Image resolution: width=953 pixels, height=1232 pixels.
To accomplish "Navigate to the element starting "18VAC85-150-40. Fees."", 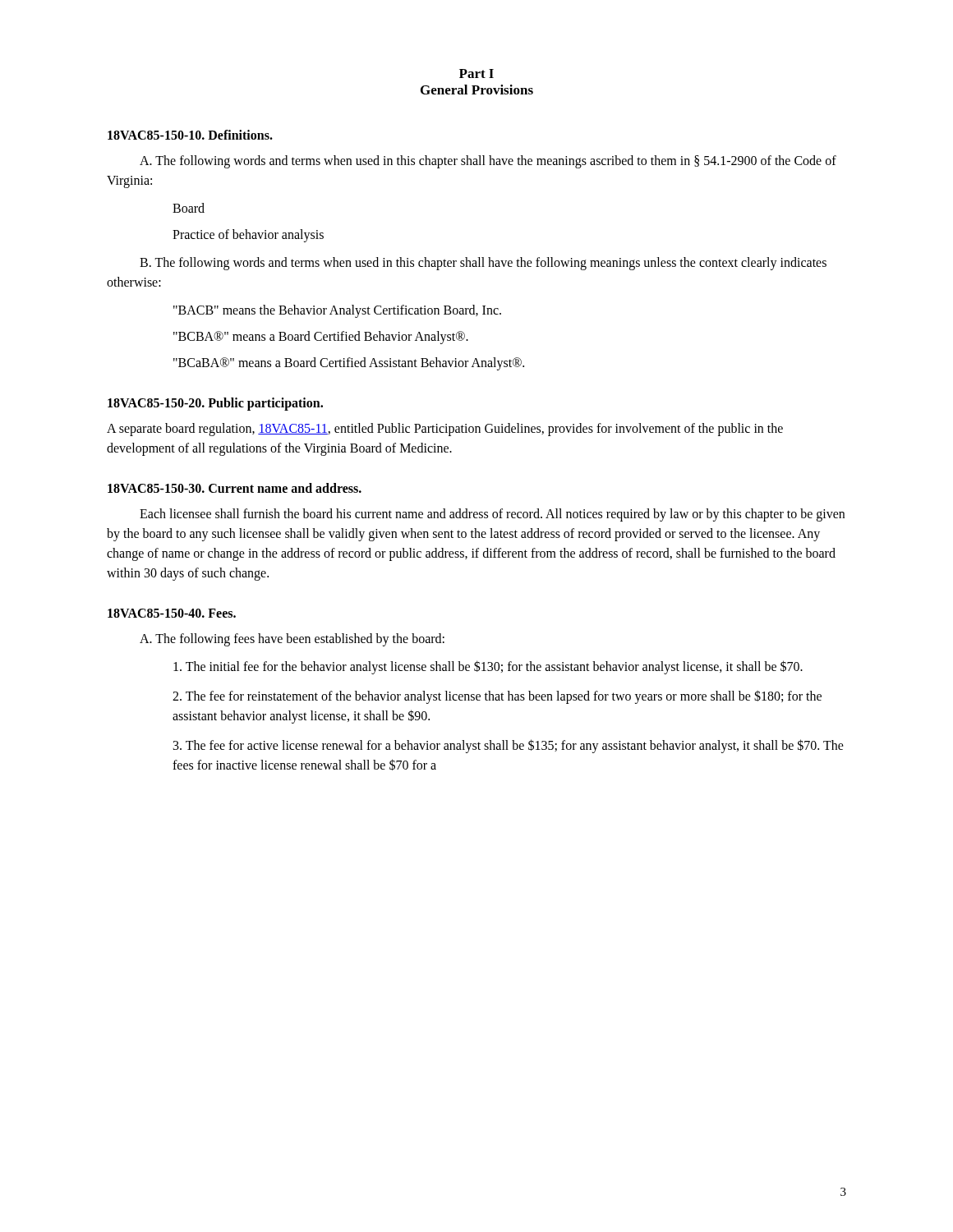I will [x=171, y=613].
